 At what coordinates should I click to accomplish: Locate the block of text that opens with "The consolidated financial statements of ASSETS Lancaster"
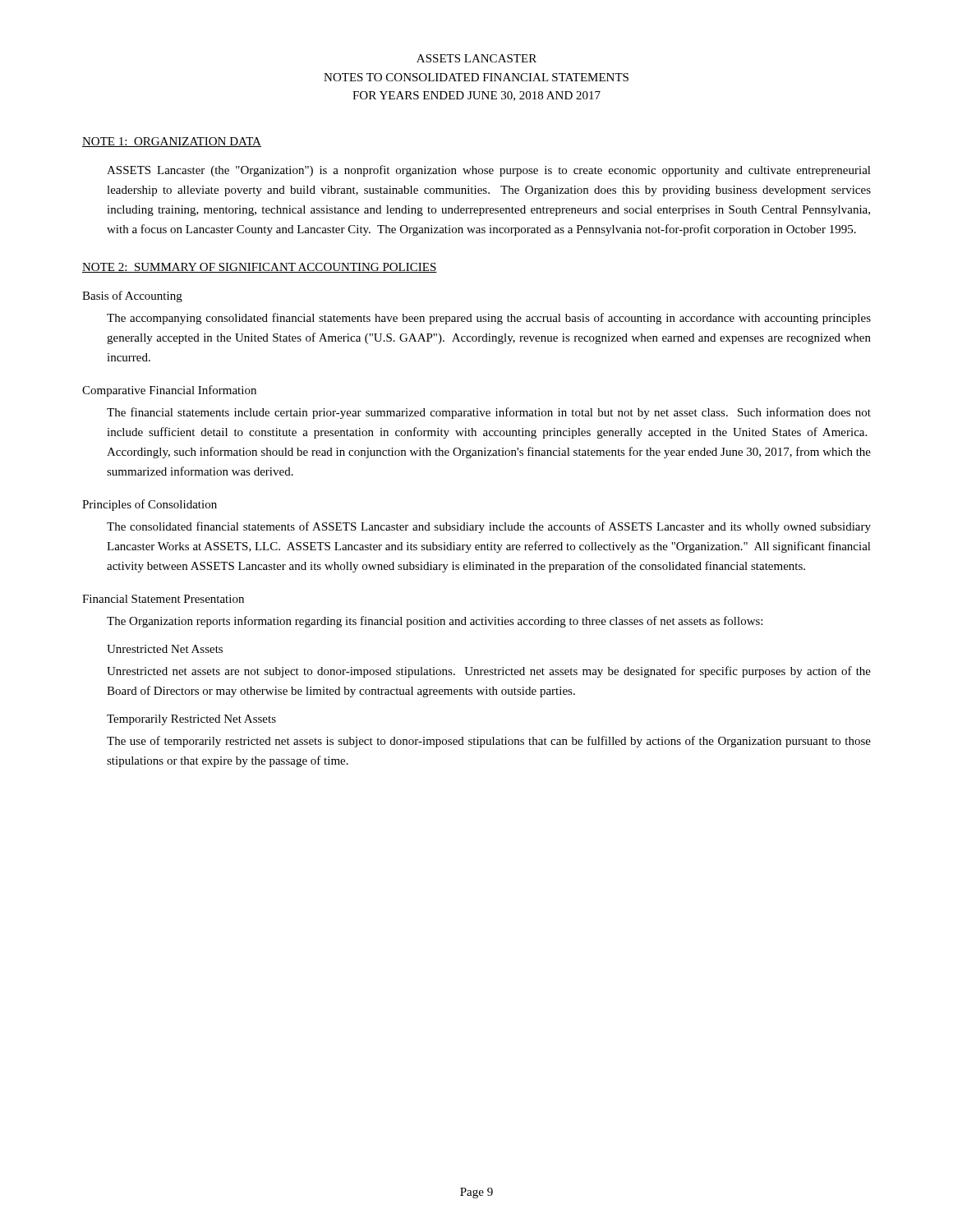[x=489, y=546]
